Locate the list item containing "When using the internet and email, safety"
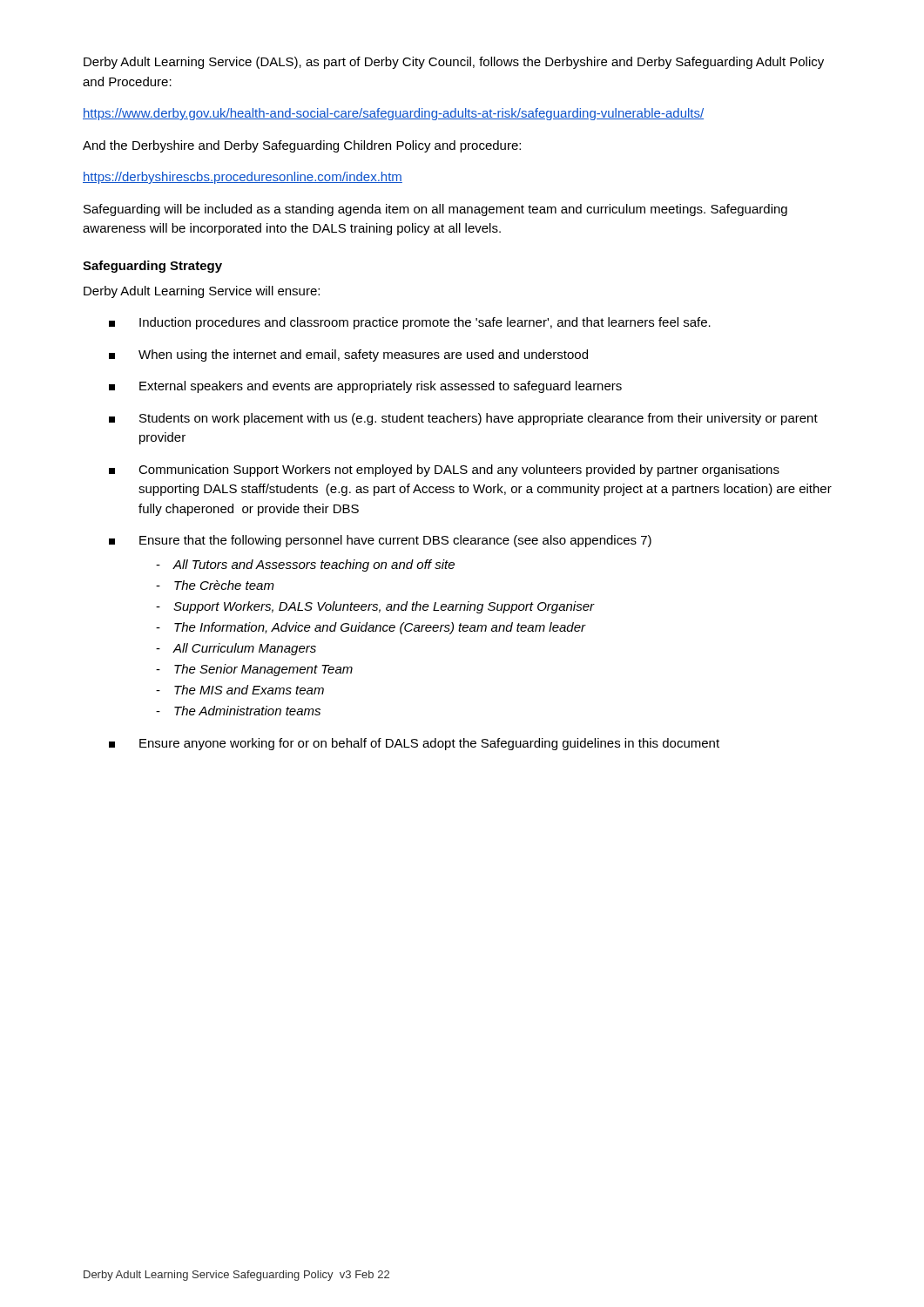 point(462,354)
